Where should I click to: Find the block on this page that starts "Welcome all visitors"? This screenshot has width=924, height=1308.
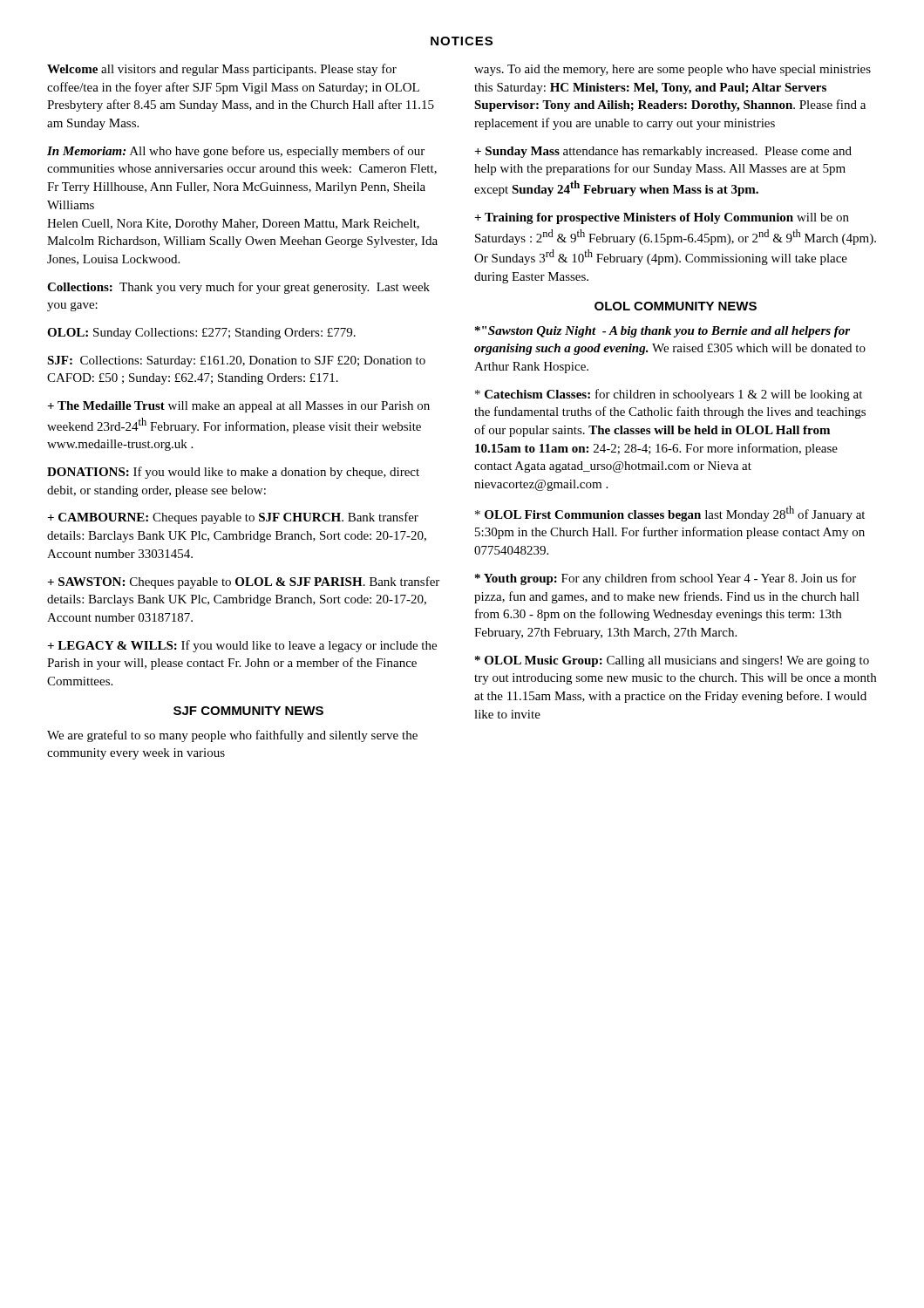[x=241, y=96]
